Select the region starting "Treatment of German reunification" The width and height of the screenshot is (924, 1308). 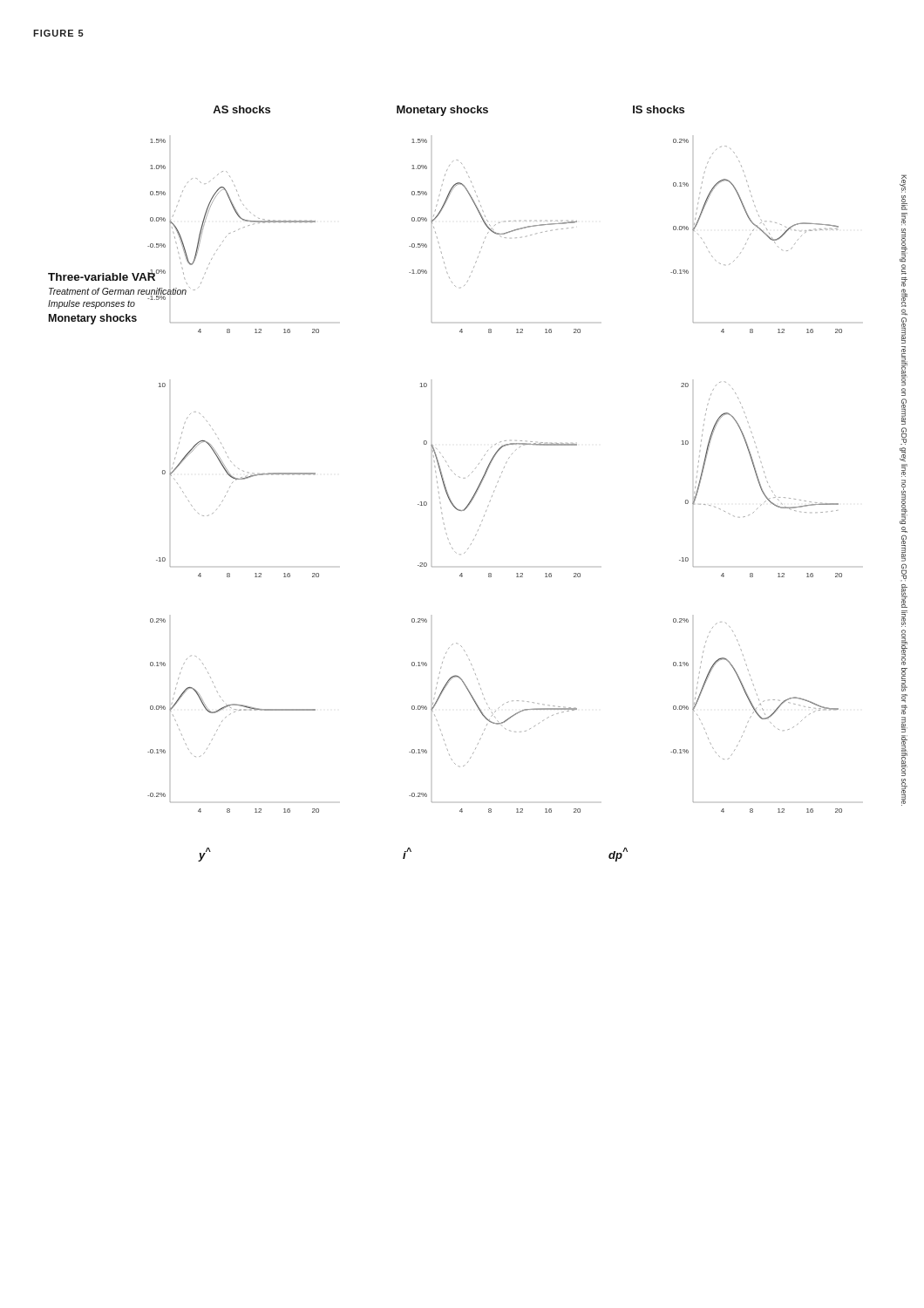click(x=117, y=291)
